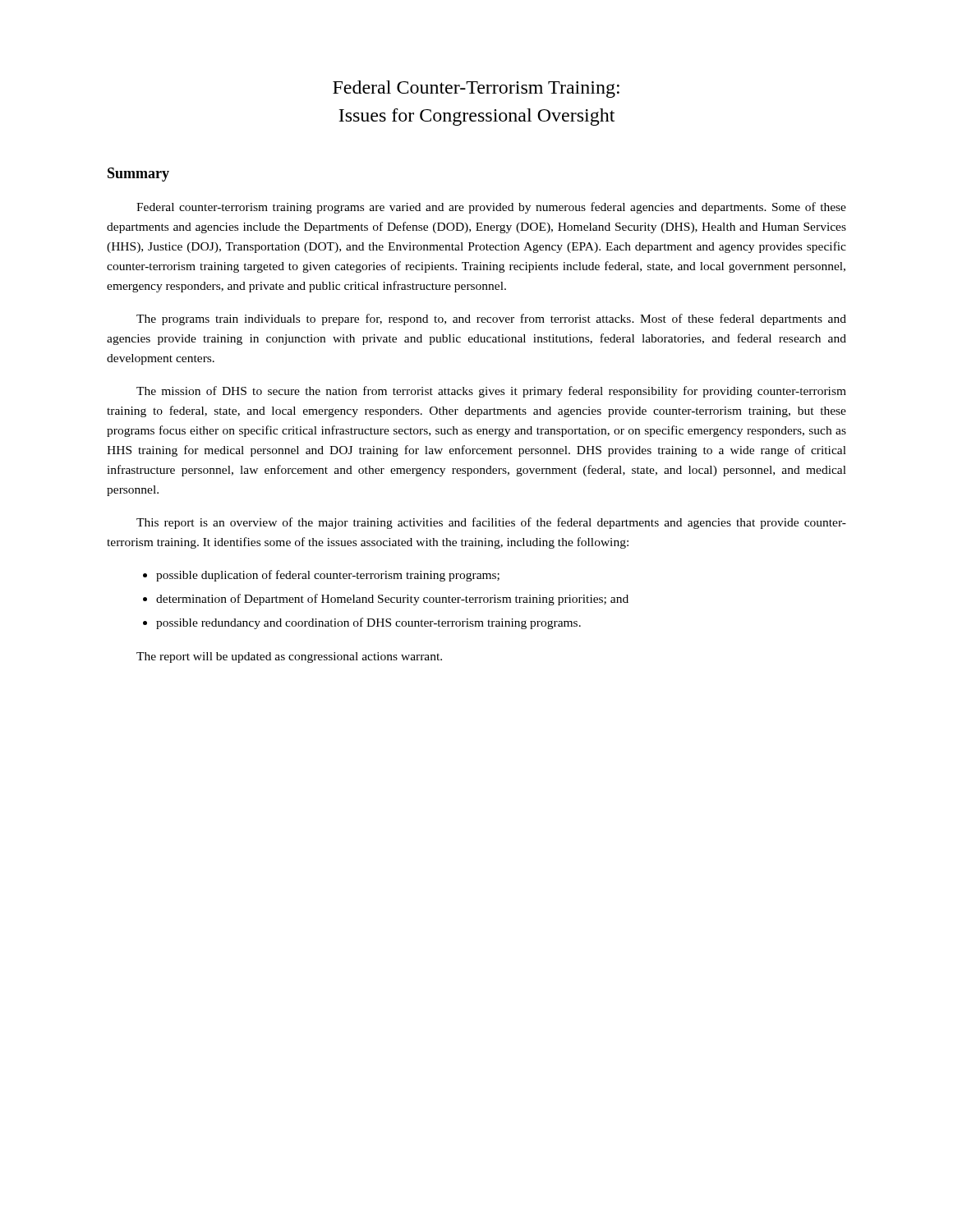Click a section header
Image resolution: width=953 pixels, height=1232 pixels.
(138, 173)
